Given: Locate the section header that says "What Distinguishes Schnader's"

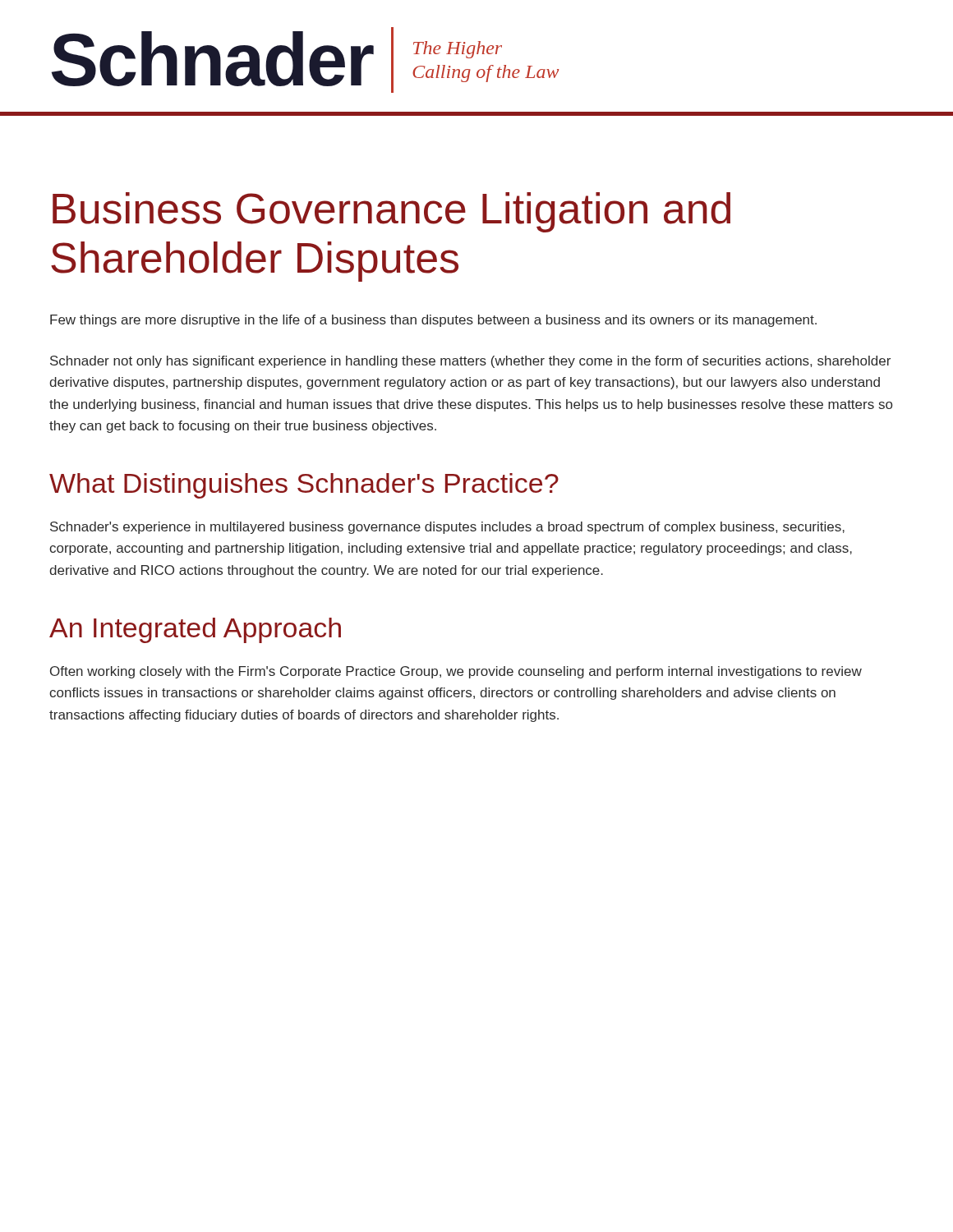Looking at the screenshot, I should (304, 483).
